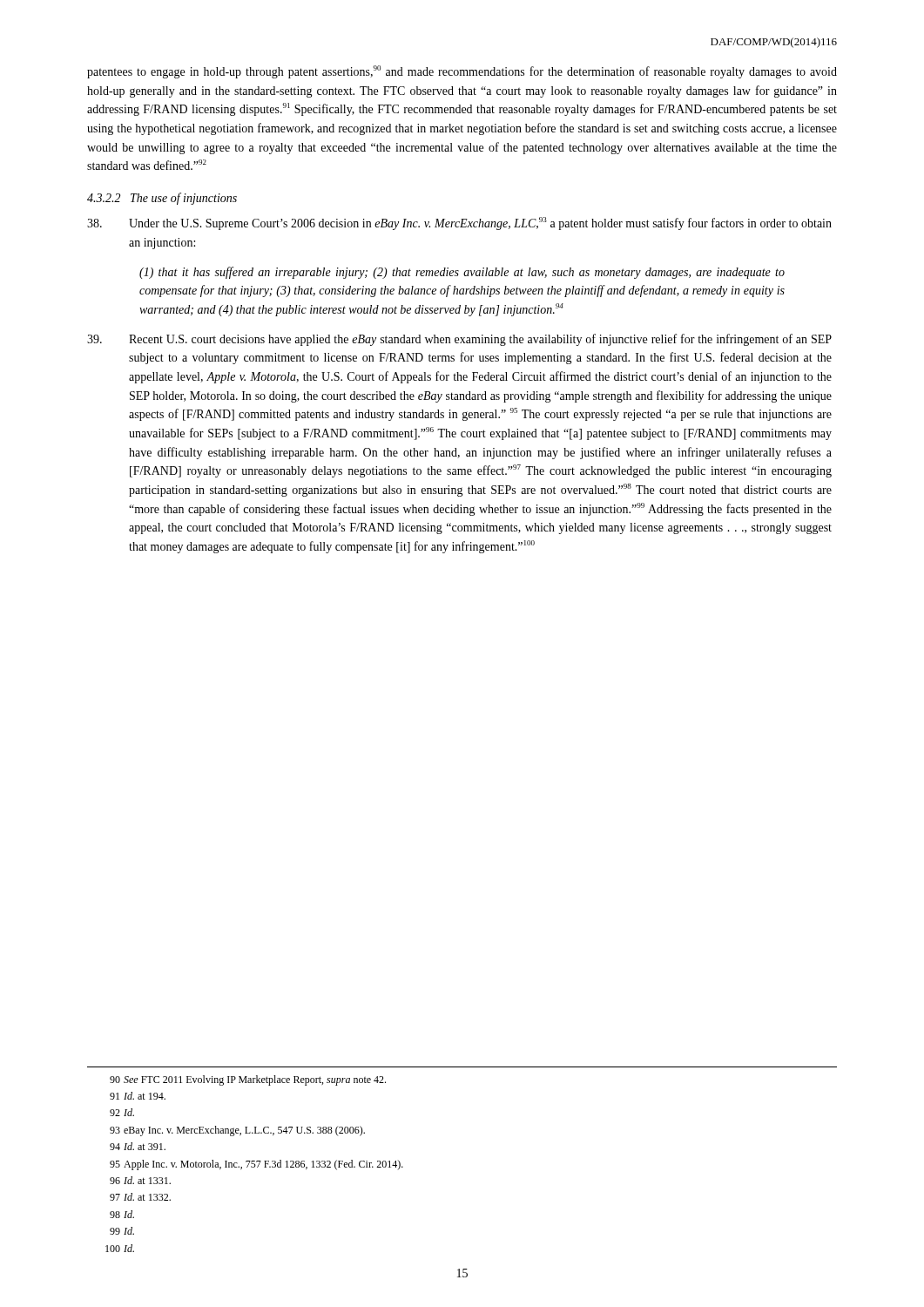Click the passage that begins "Under the U.S."
Image resolution: width=924 pixels, height=1307 pixels.
pyautogui.click(x=462, y=233)
